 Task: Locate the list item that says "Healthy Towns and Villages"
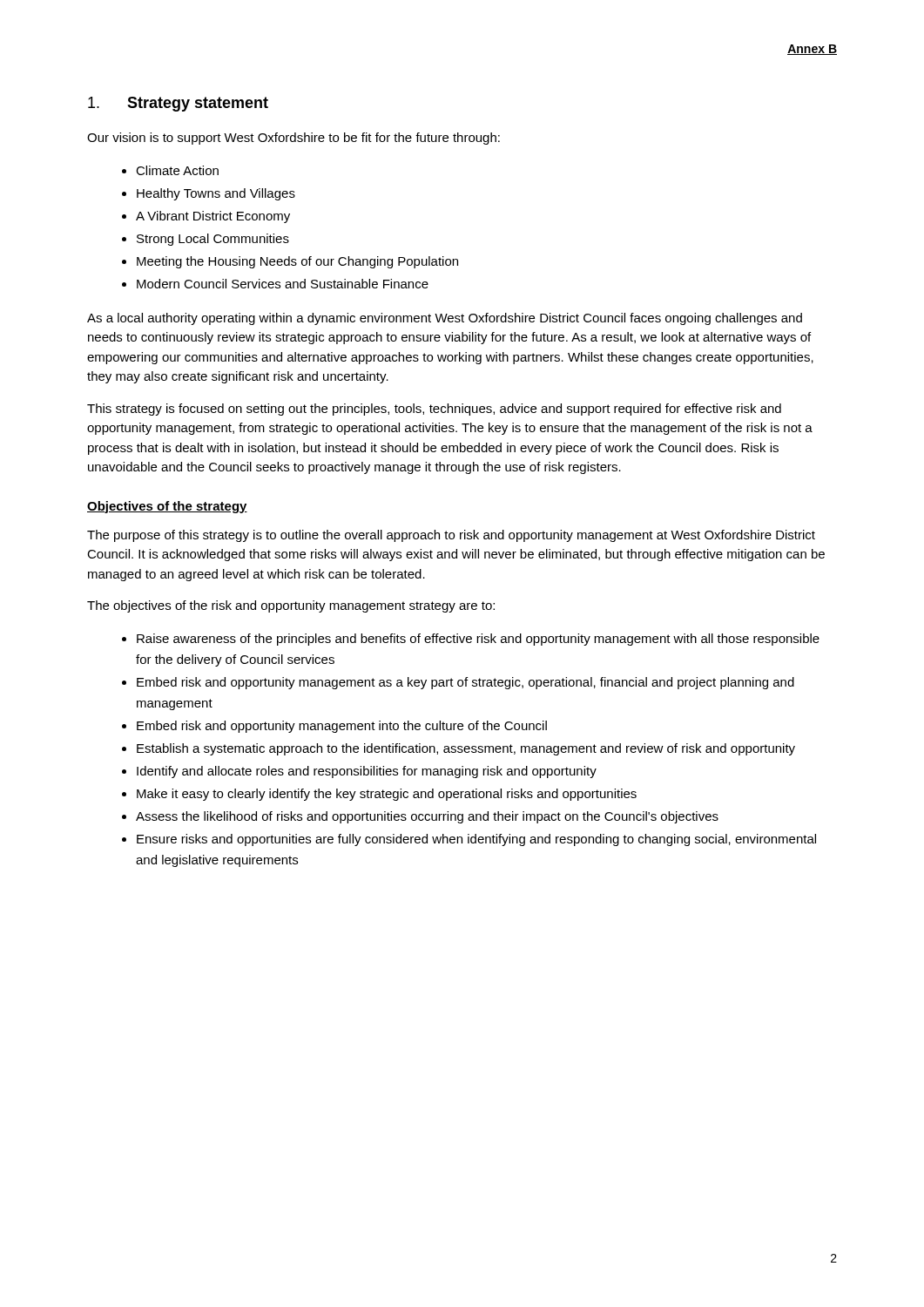pyautogui.click(x=215, y=193)
